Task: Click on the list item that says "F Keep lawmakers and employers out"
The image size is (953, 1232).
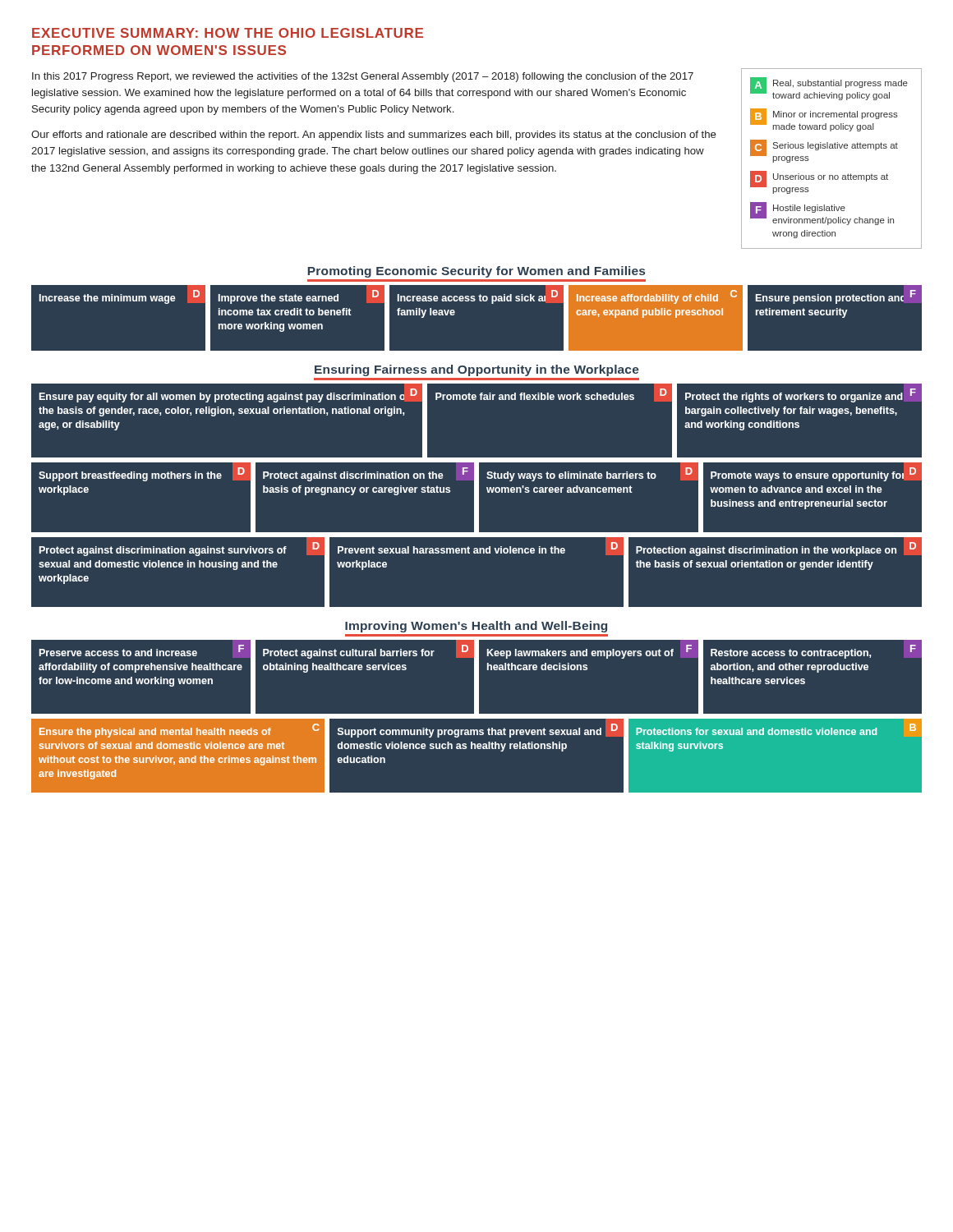Action: (592, 656)
